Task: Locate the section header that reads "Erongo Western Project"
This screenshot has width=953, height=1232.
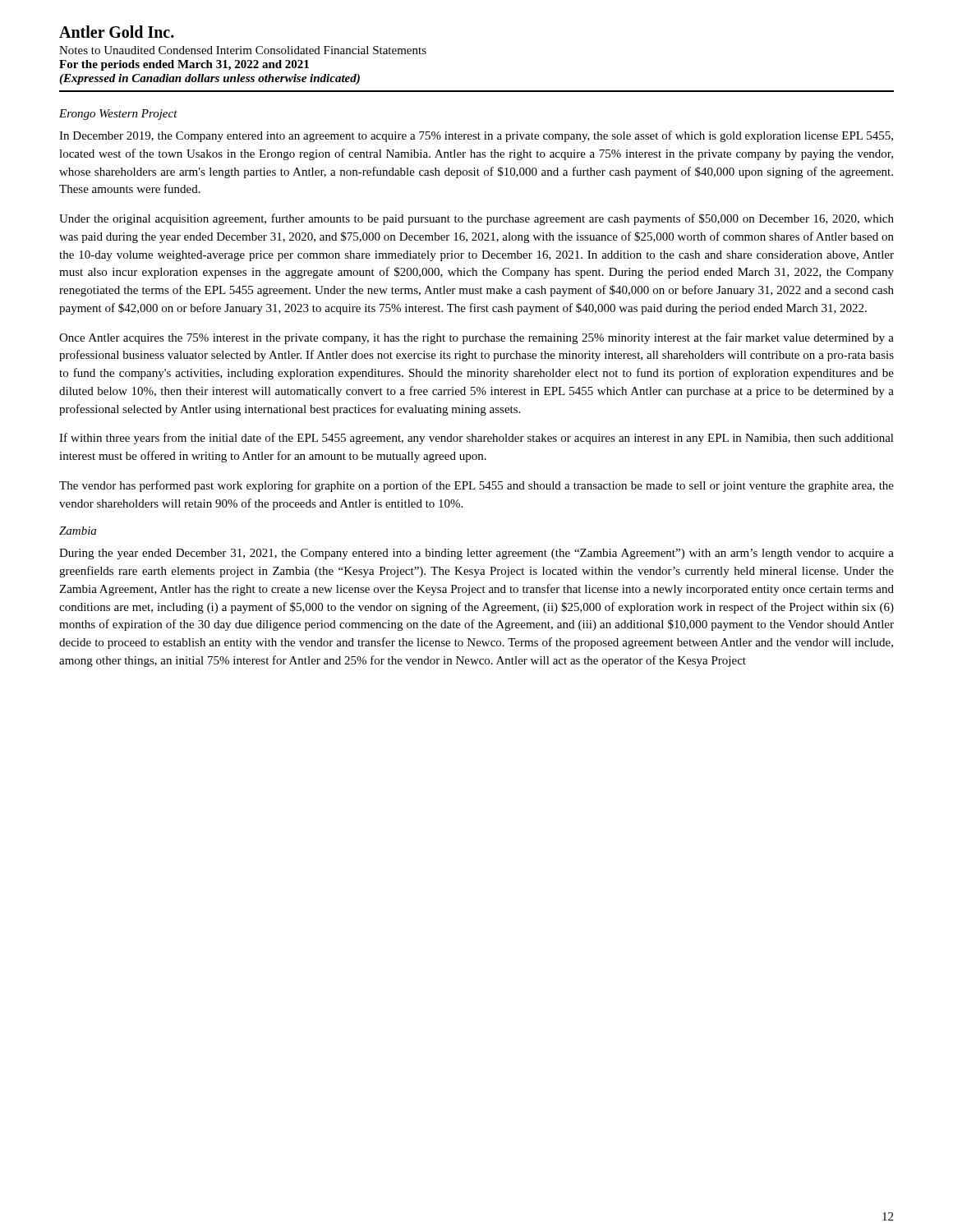Action: (118, 113)
